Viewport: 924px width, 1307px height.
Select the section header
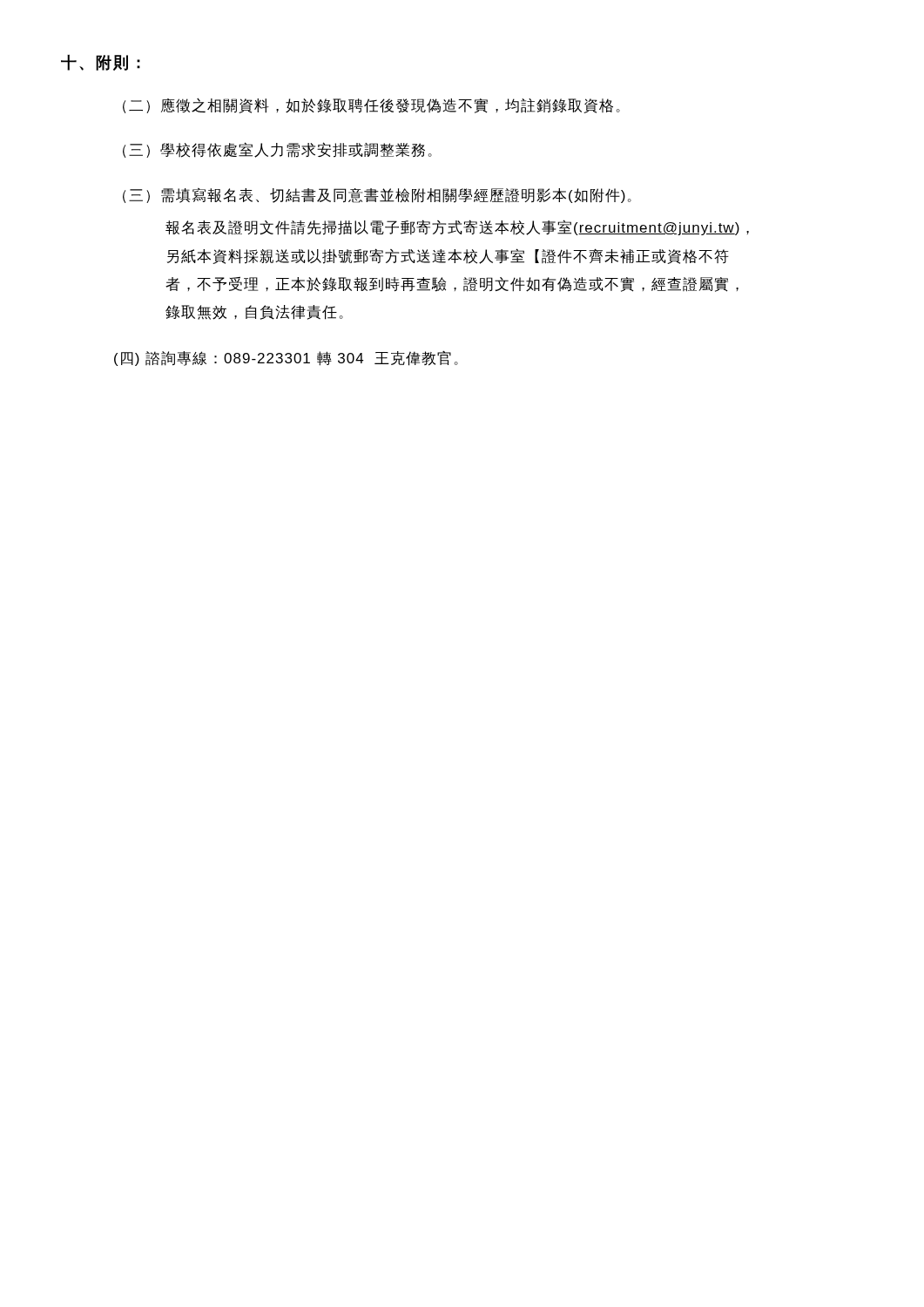click(105, 63)
